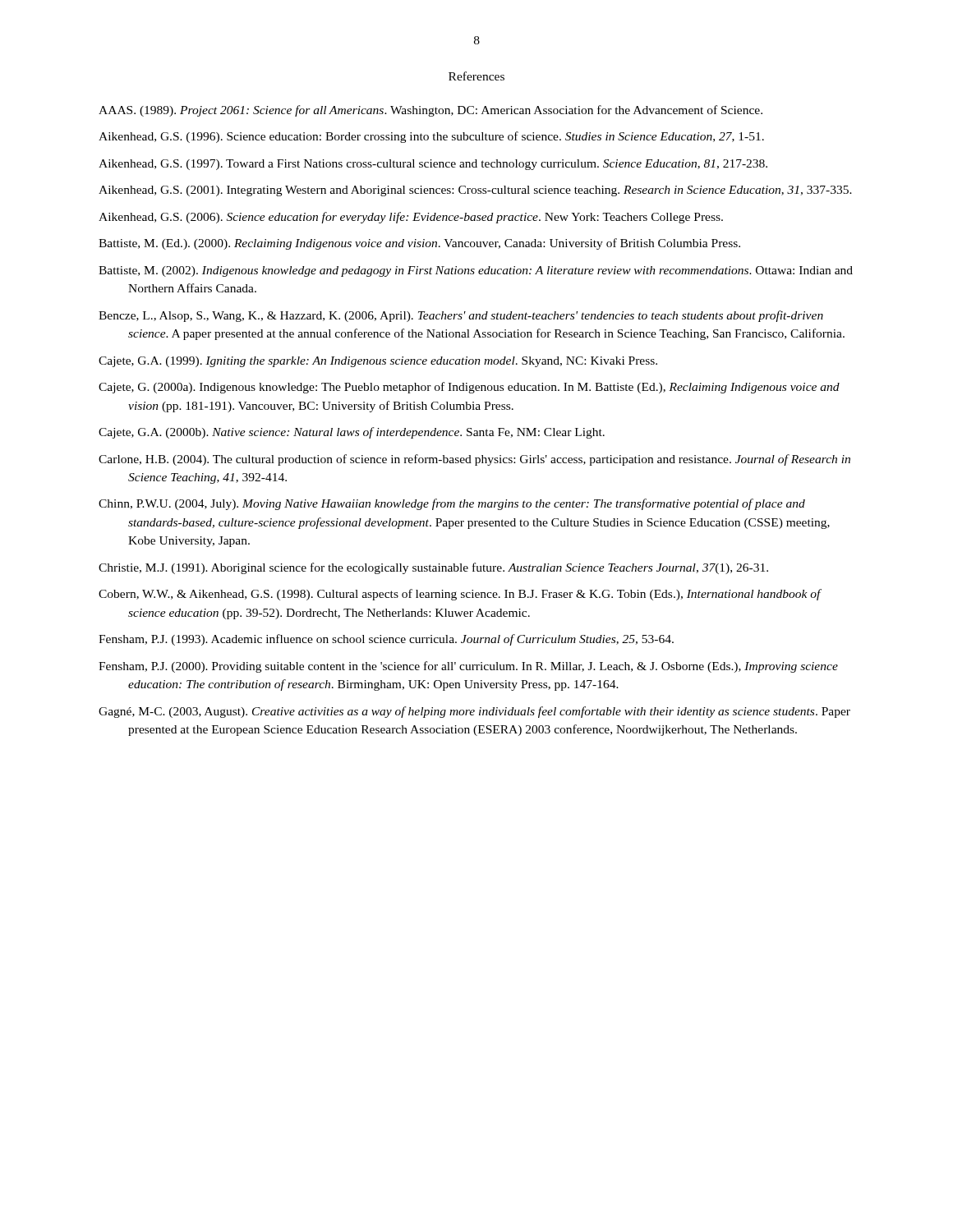Click the passage that begins "Christie, M.J. (1991). Aboriginal science for the ecologically"
This screenshot has height=1232, width=953.
[434, 567]
